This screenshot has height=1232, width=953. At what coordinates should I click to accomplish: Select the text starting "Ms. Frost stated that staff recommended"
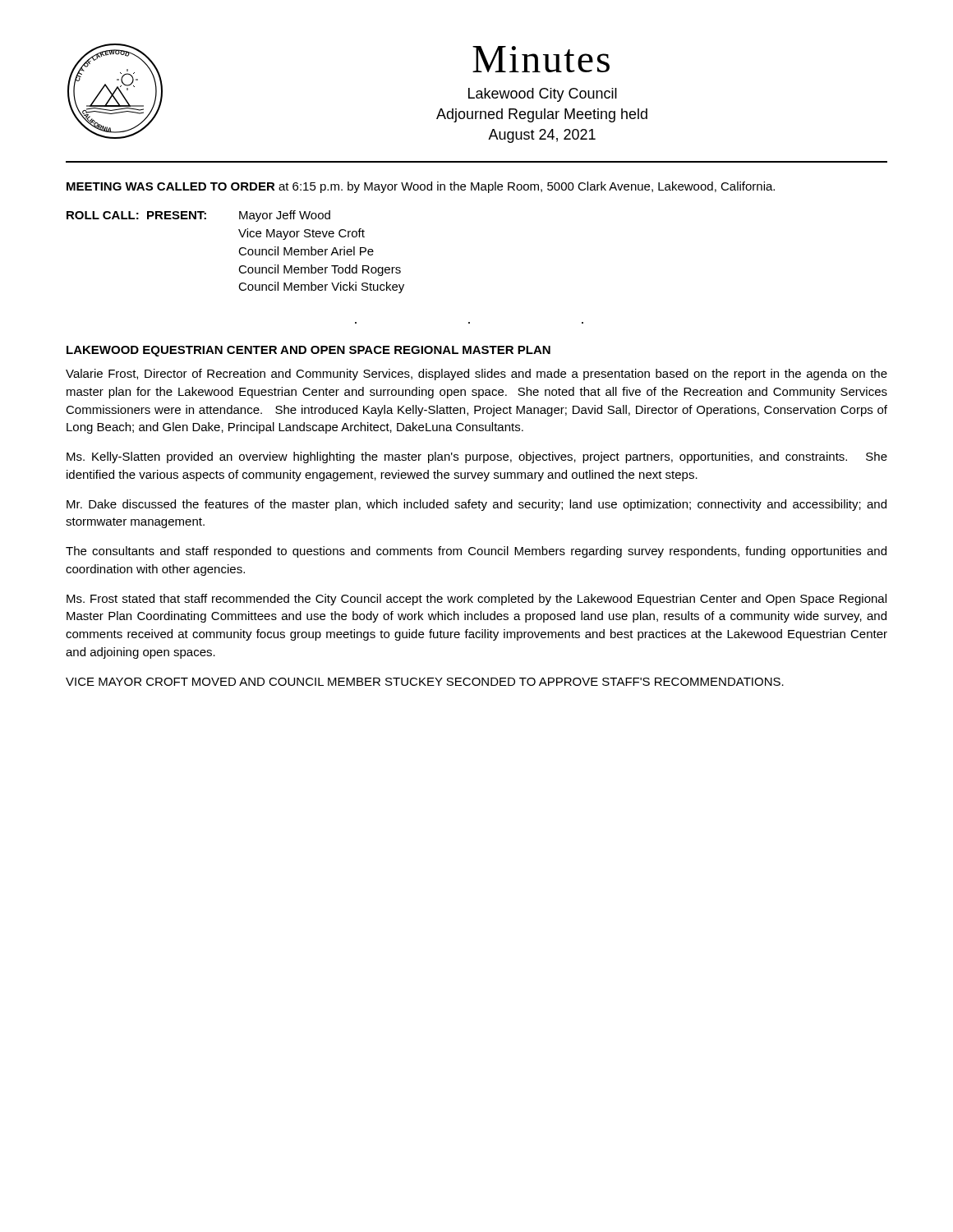pyautogui.click(x=476, y=625)
